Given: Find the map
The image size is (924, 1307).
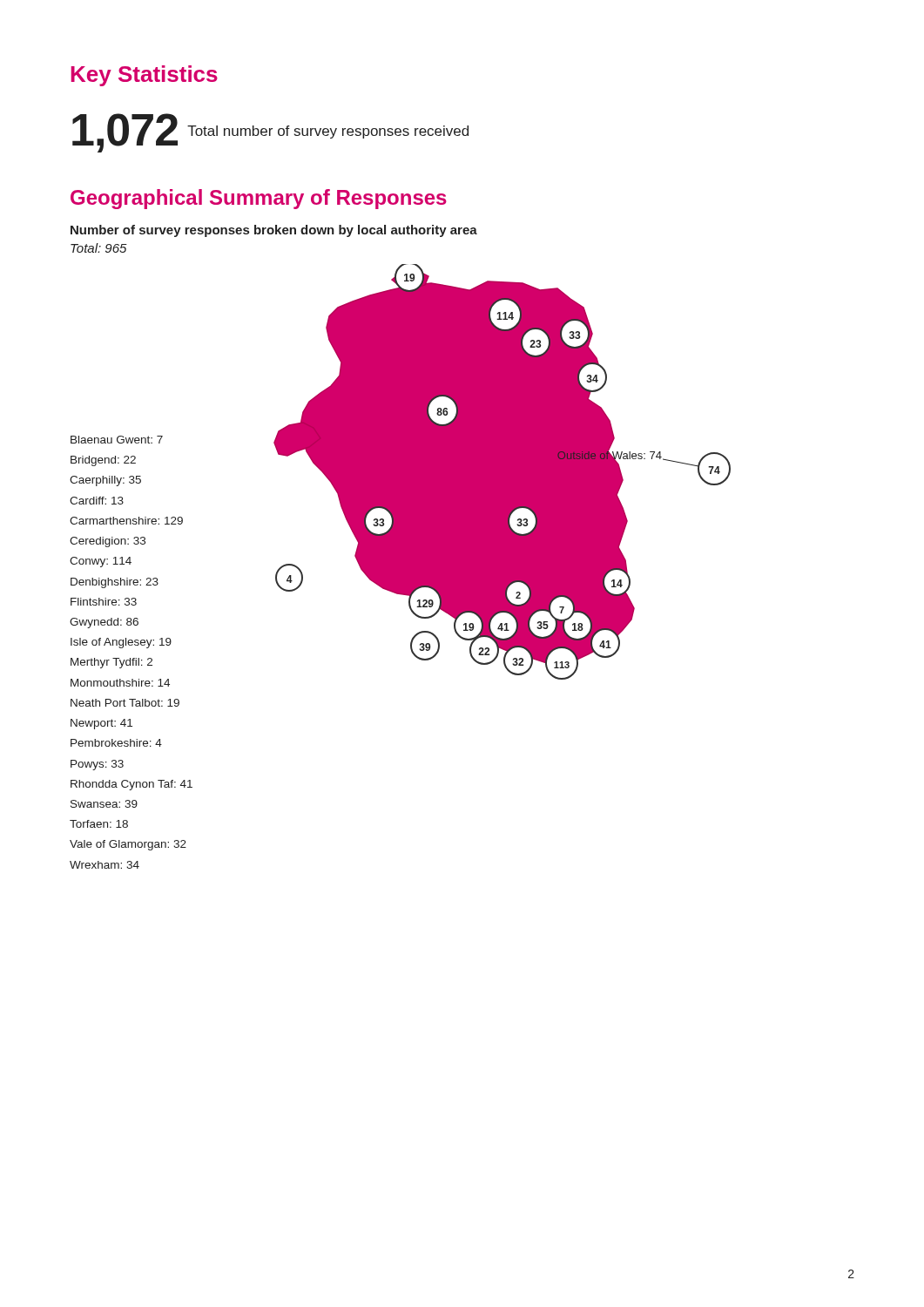Looking at the screenshot, I should click(496, 560).
